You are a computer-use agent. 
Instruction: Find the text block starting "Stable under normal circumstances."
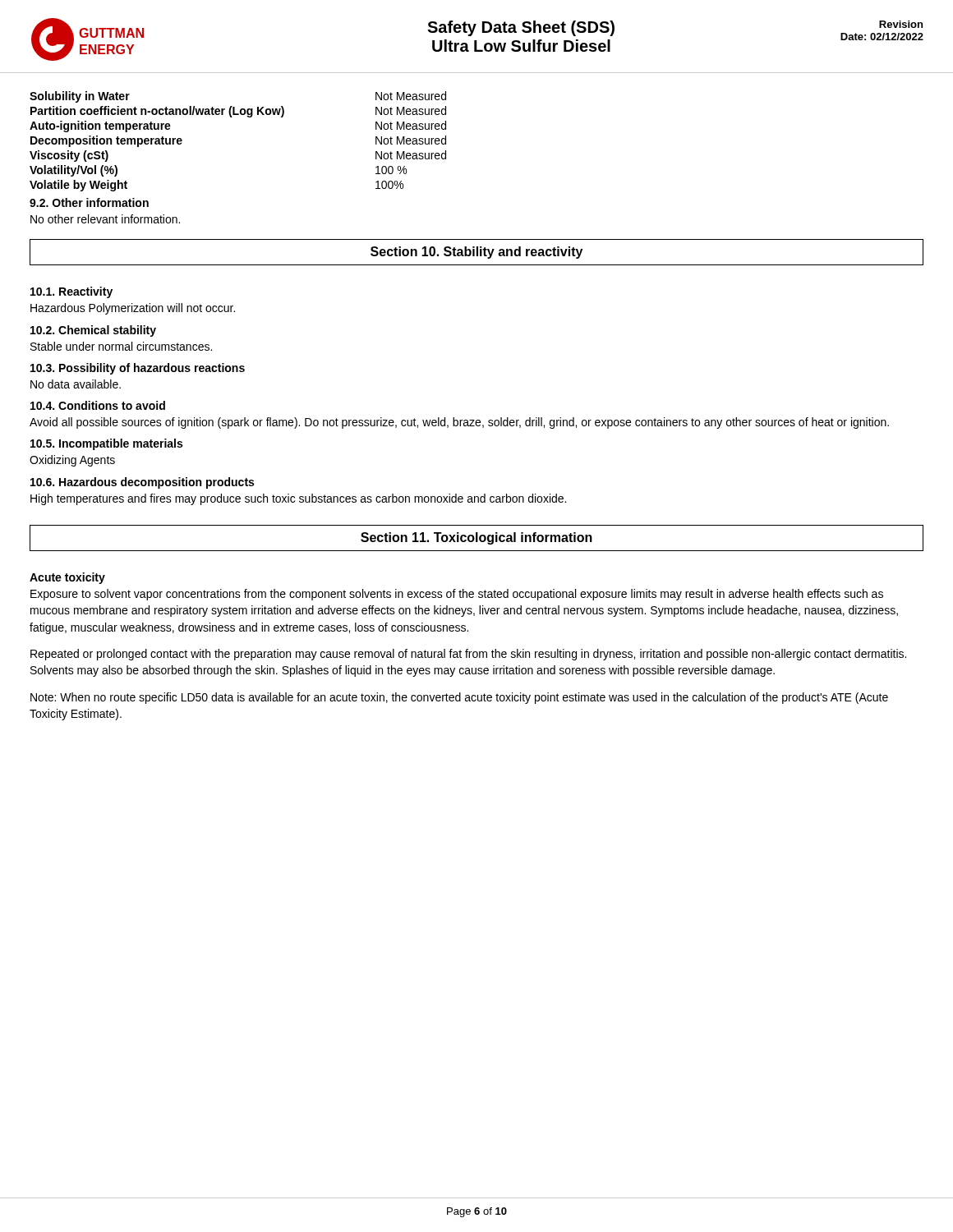[121, 346]
